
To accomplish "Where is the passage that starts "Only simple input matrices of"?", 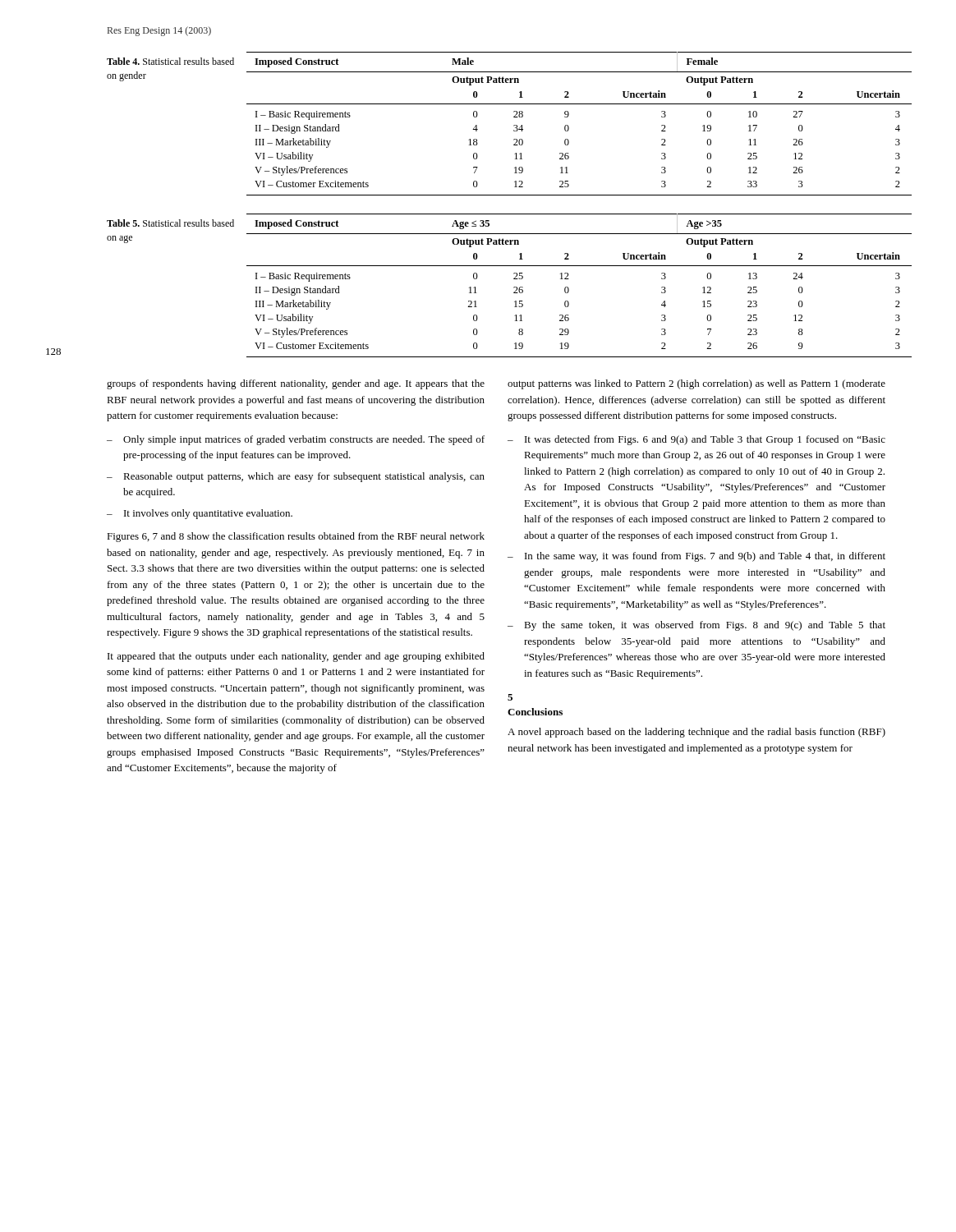I will pyautogui.click(x=304, y=447).
